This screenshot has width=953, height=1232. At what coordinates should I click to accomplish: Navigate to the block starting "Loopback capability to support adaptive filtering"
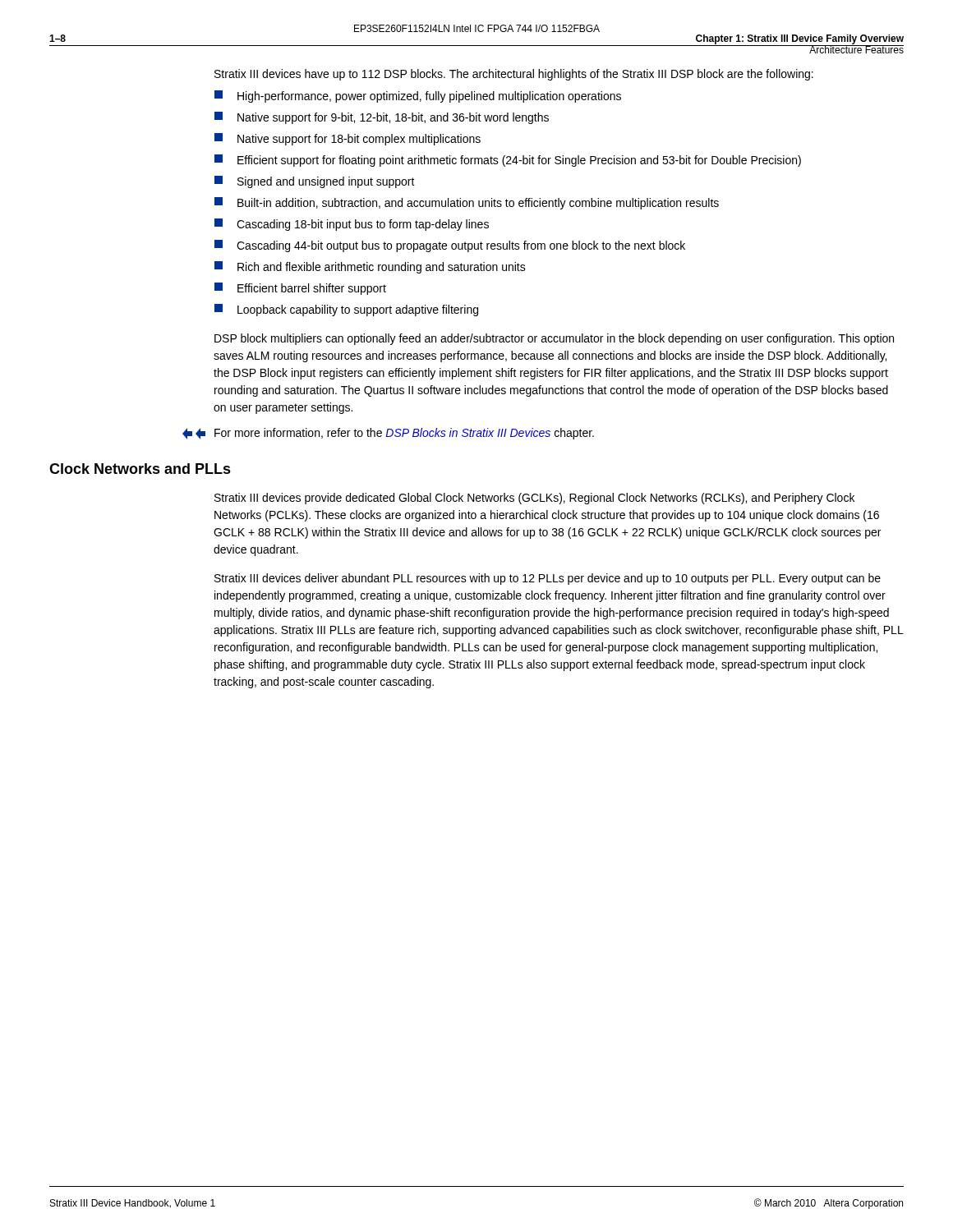pos(346,310)
